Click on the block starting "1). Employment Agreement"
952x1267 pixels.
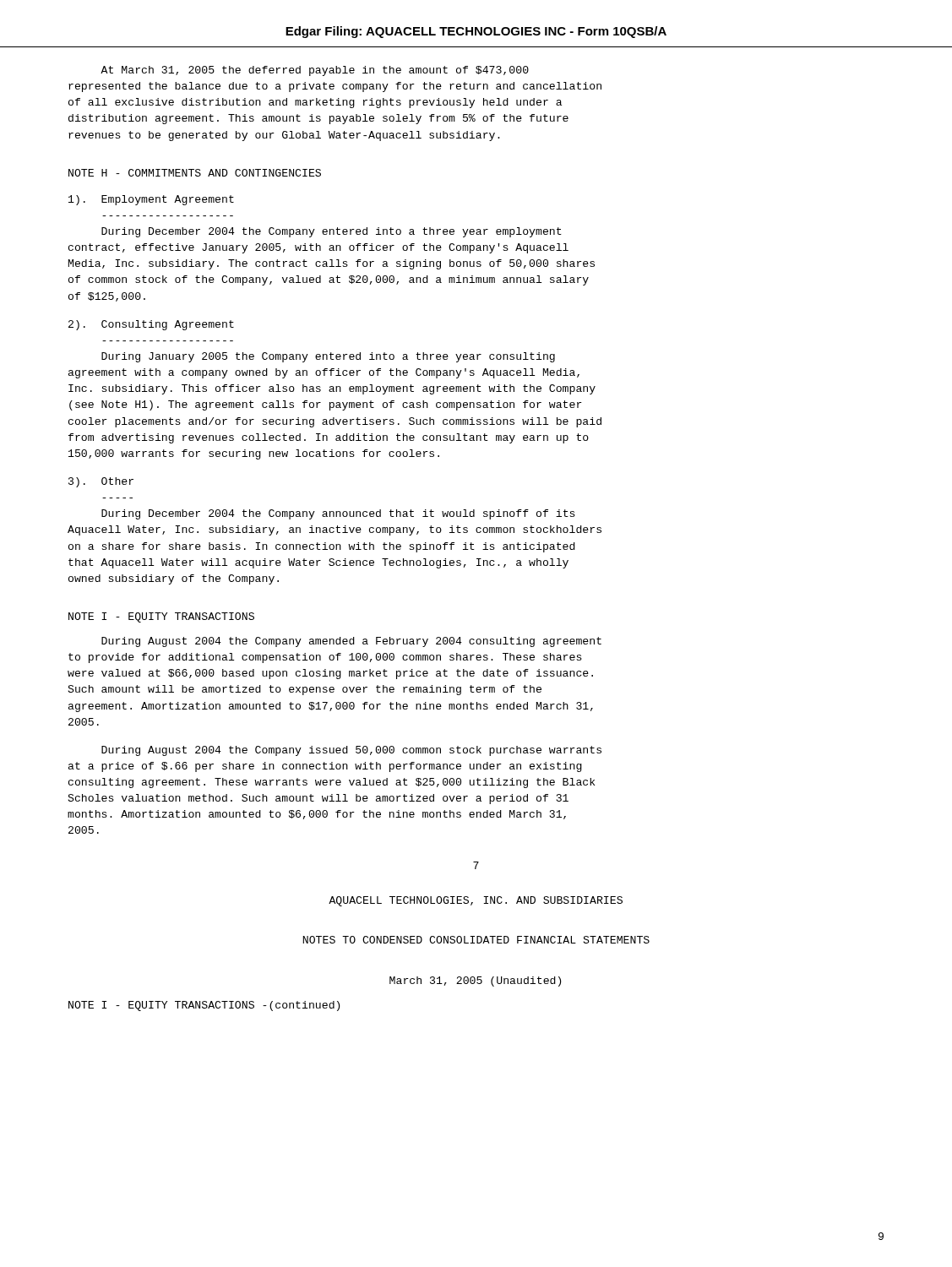[x=332, y=248]
